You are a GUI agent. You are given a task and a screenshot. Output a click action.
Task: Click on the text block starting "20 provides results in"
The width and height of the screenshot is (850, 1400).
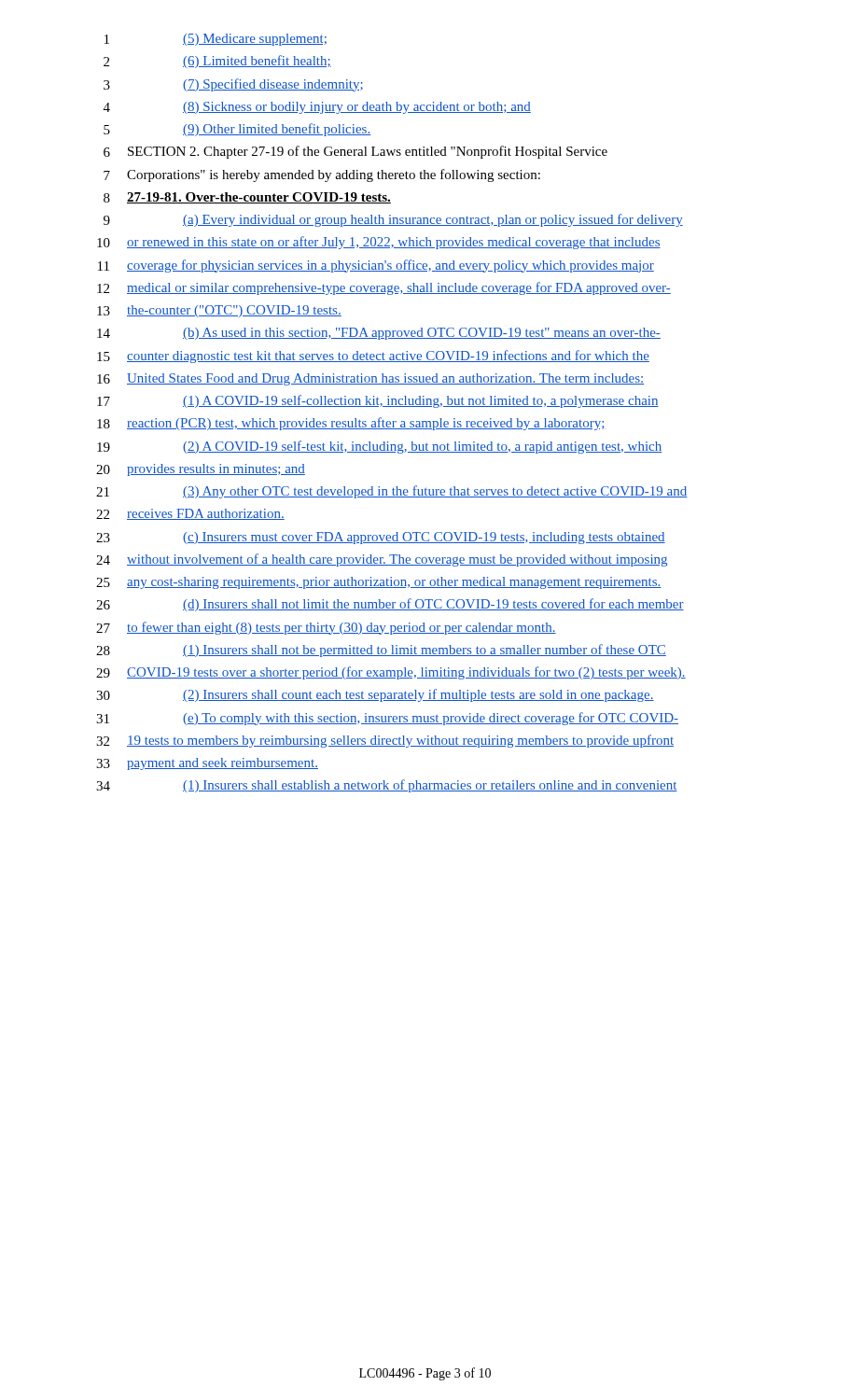coord(201,470)
